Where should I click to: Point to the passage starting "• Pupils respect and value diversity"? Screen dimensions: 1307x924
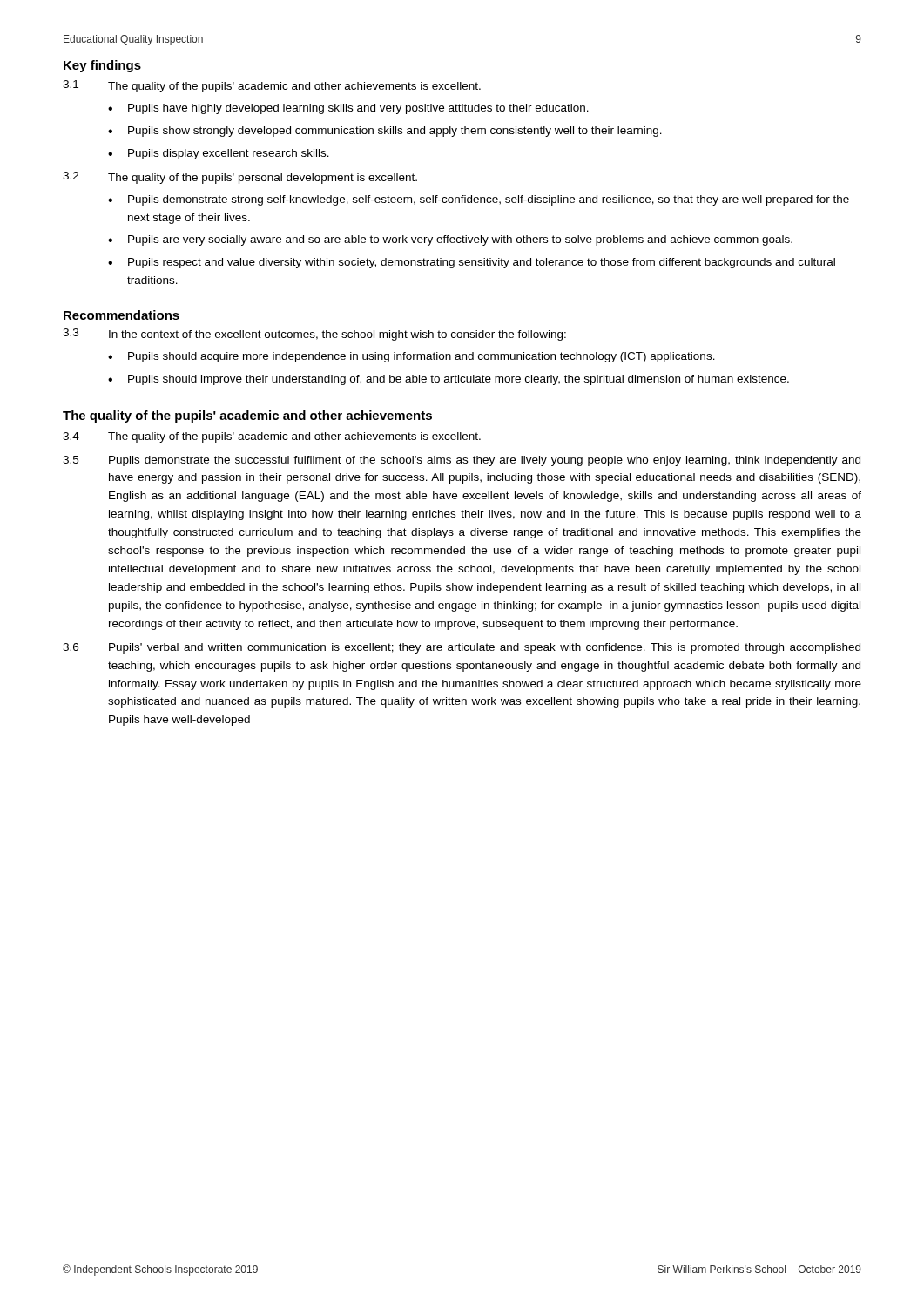click(x=485, y=272)
